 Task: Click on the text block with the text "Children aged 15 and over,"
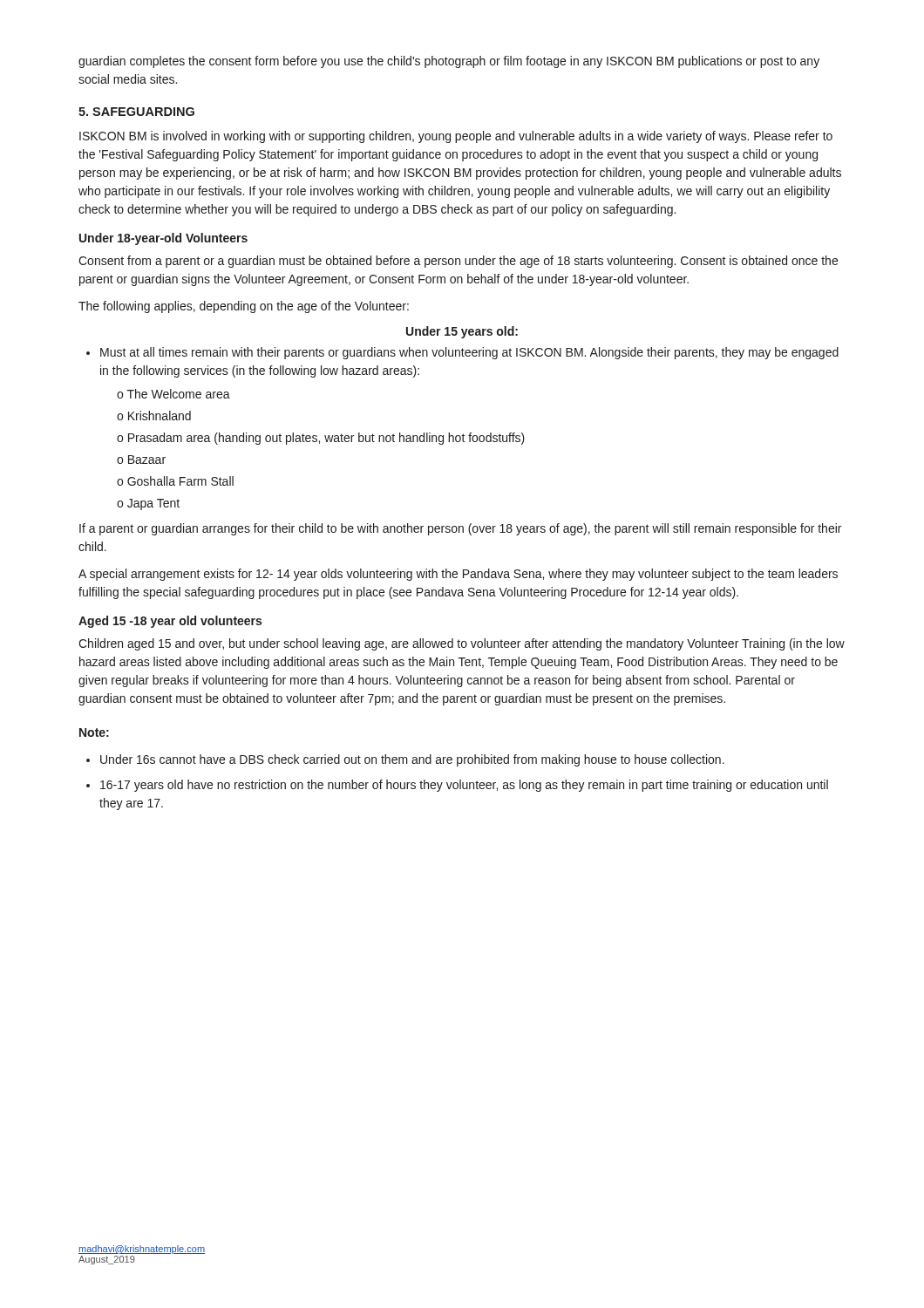click(462, 671)
